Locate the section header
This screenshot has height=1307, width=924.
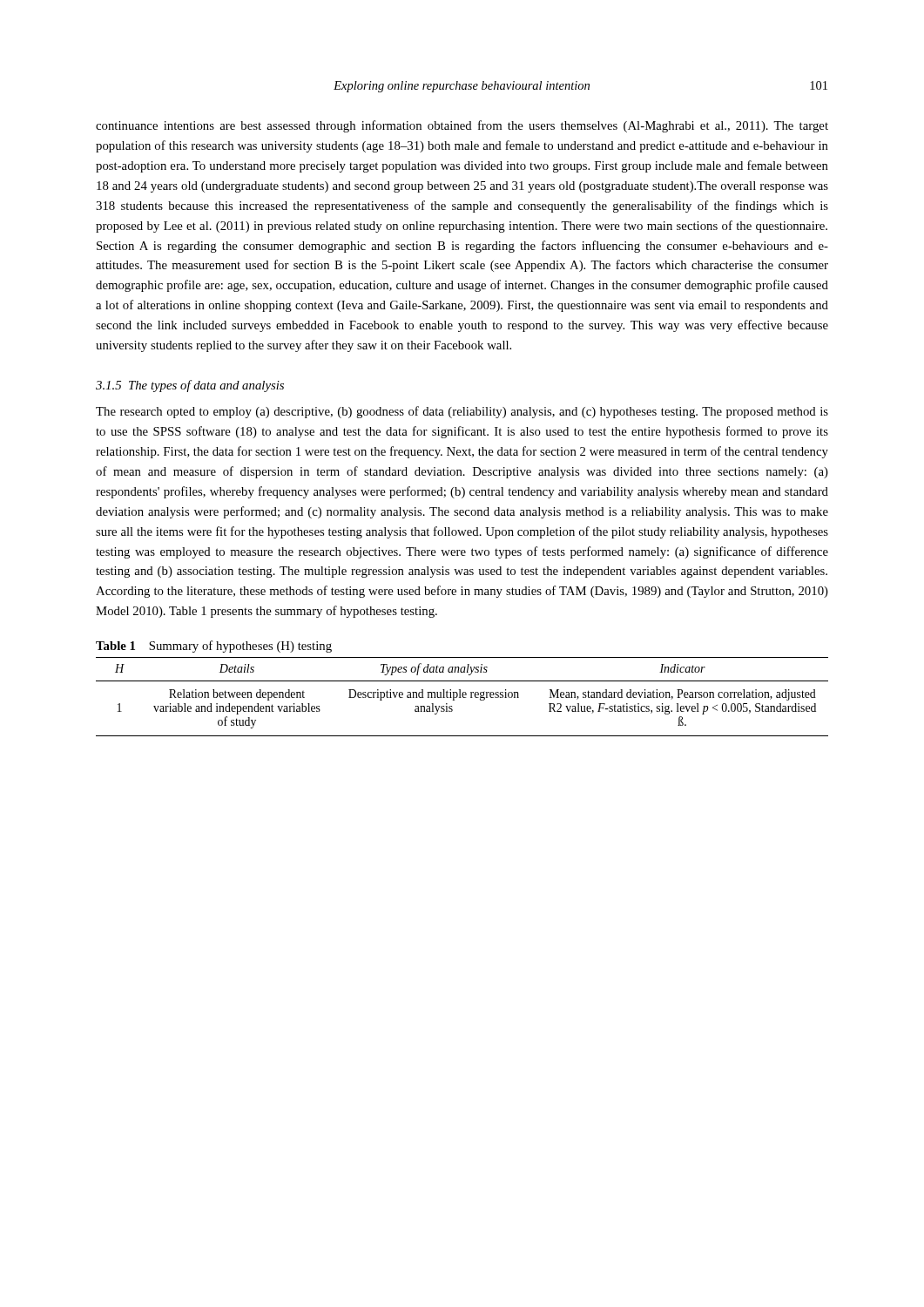tap(190, 385)
